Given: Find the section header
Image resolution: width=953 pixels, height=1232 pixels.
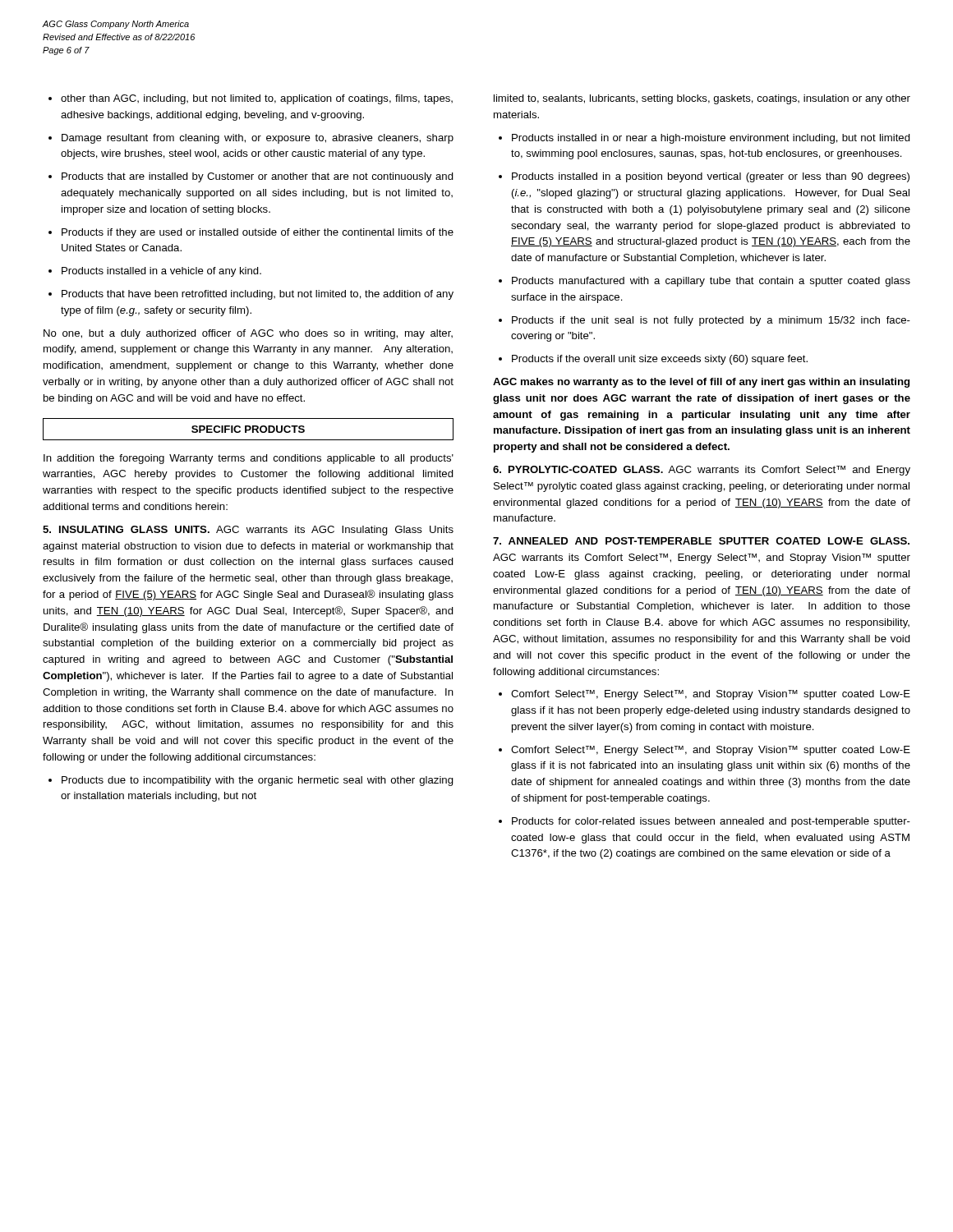Looking at the screenshot, I should coord(248,429).
